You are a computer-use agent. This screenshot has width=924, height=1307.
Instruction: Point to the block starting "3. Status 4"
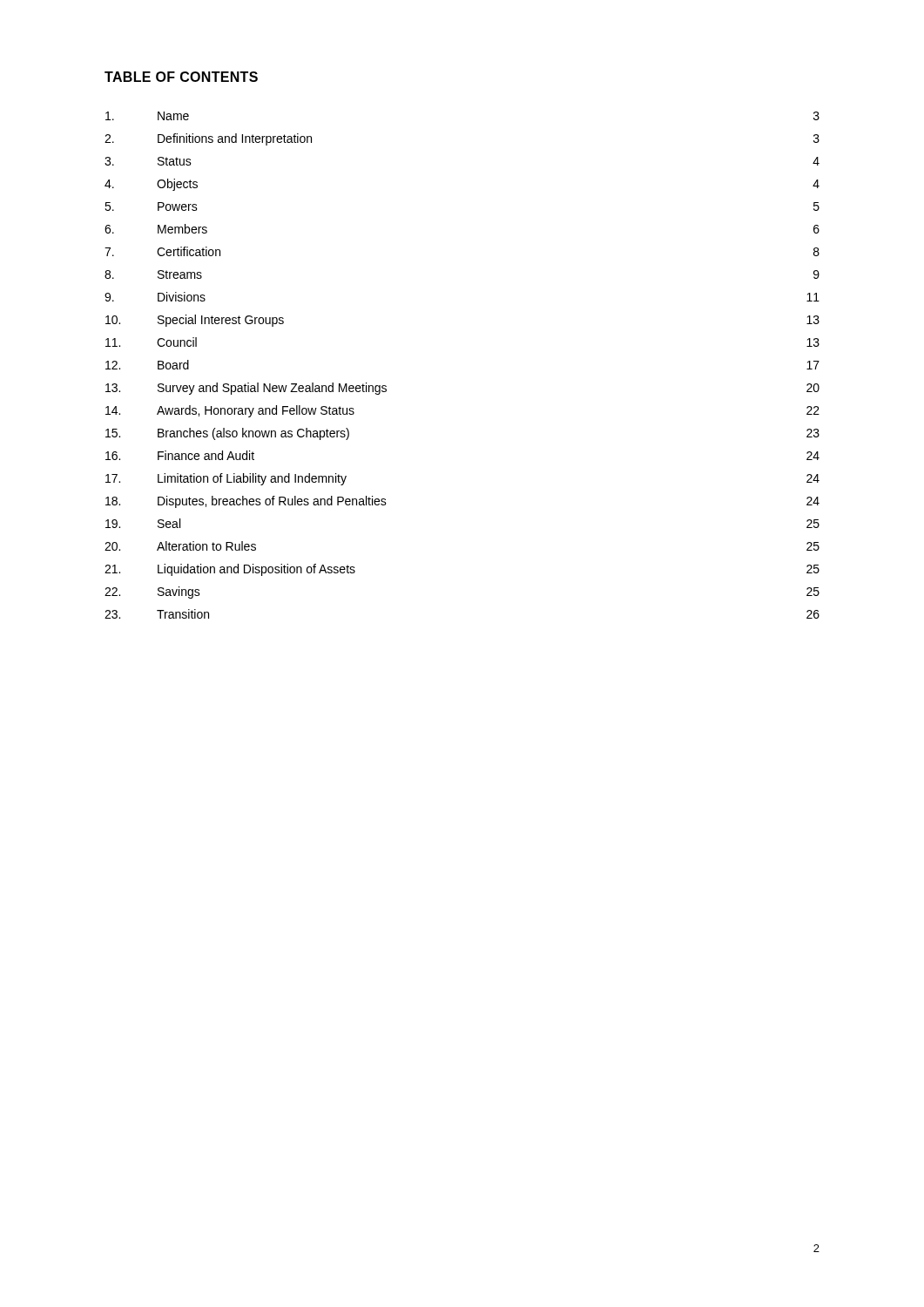(108, 161)
